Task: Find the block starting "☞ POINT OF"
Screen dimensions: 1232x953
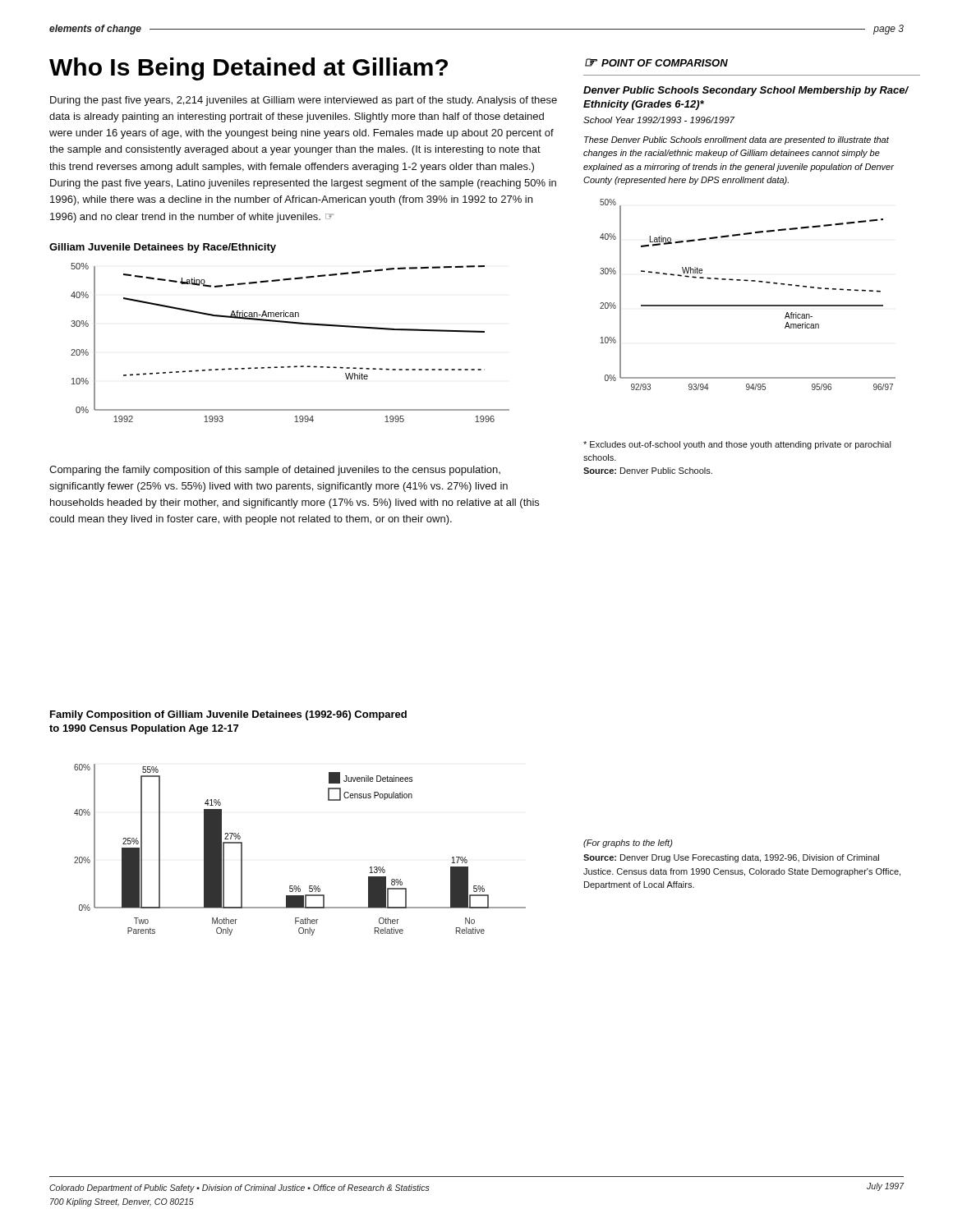Action: [655, 62]
